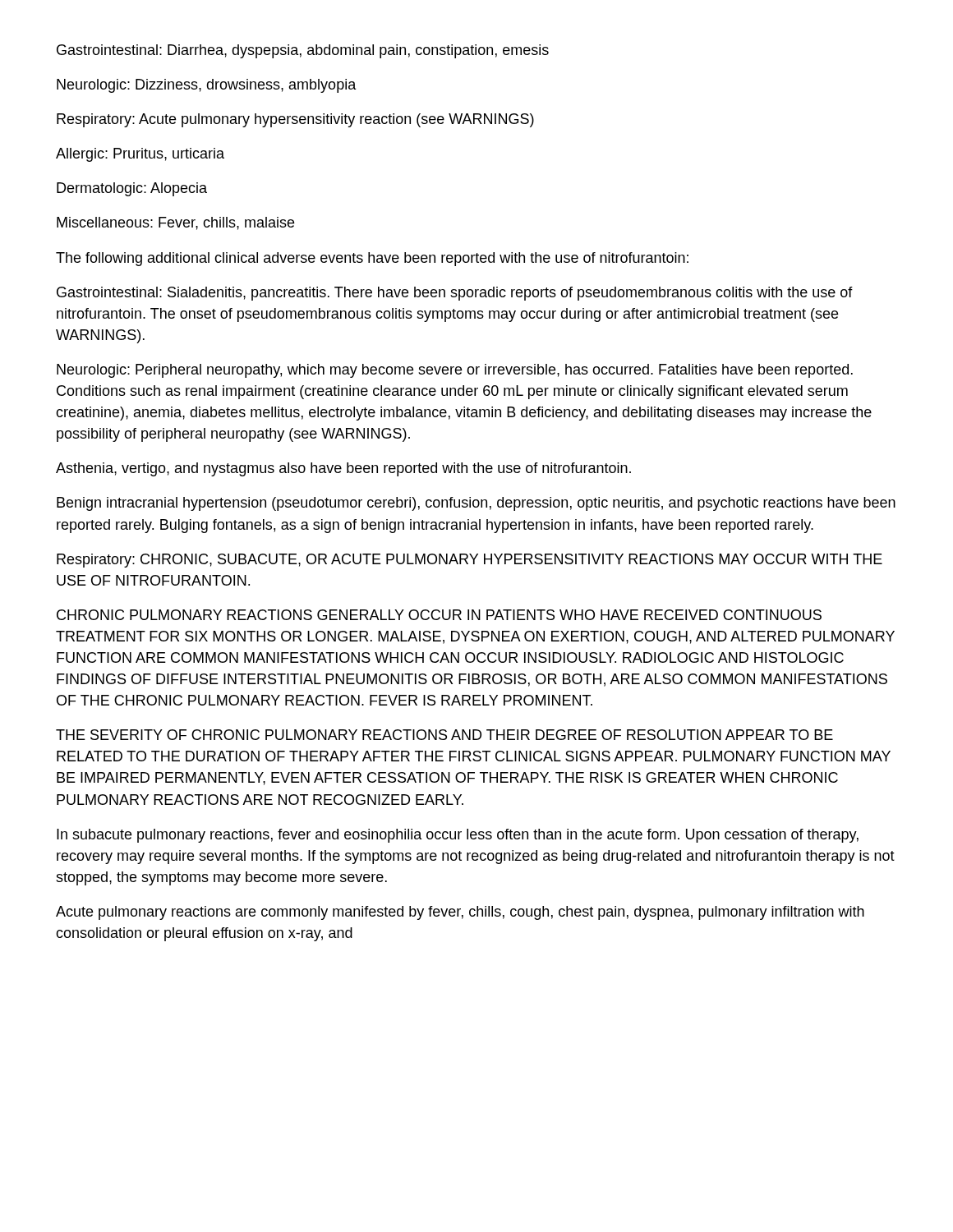Image resolution: width=953 pixels, height=1232 pixels.
Task: Select the text block starting "Neurologic: Dizziness, drowsiness, amblyopia"
Action: click(206, 85)
